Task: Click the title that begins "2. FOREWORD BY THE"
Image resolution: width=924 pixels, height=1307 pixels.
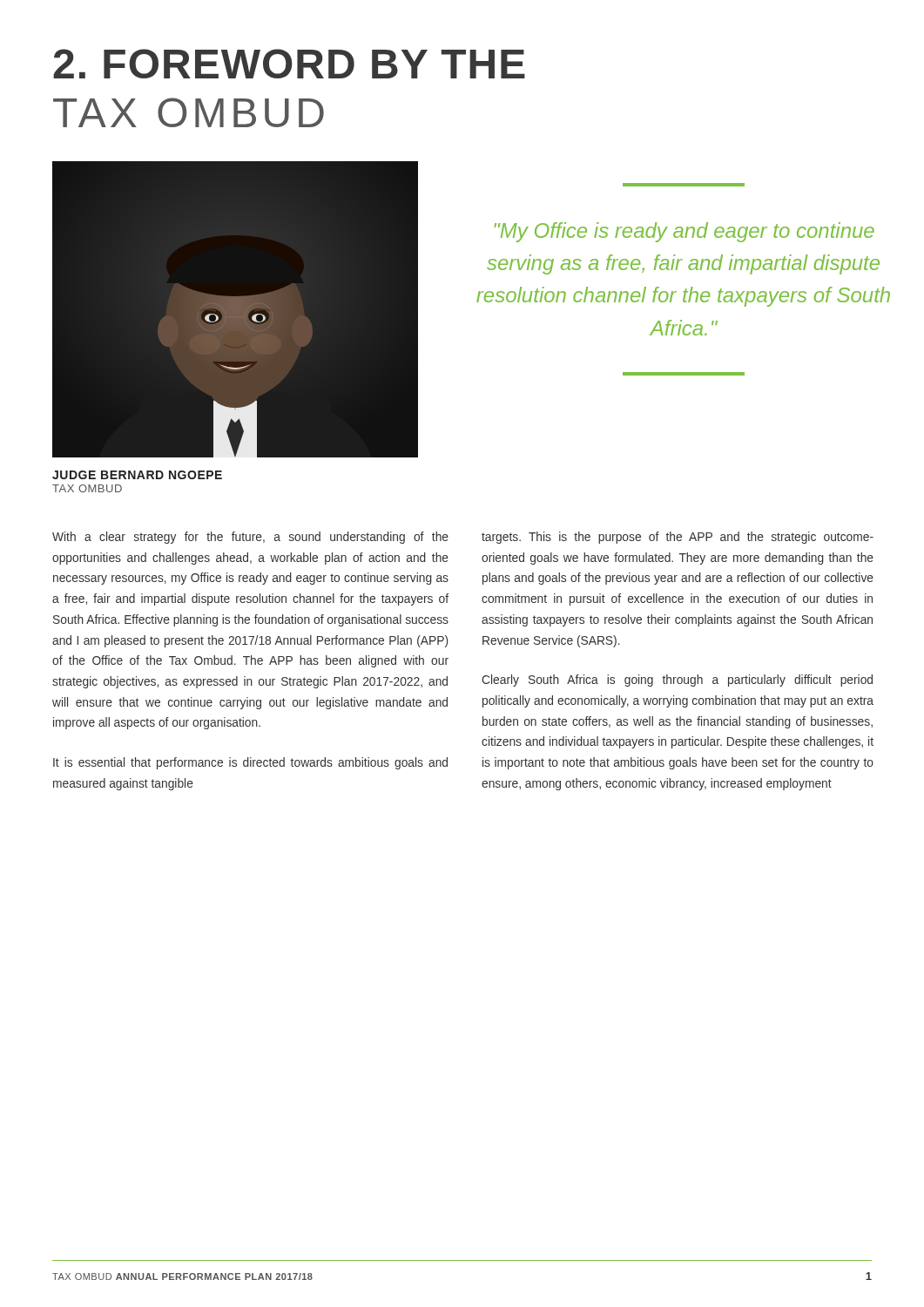Action: pos(357,90)
